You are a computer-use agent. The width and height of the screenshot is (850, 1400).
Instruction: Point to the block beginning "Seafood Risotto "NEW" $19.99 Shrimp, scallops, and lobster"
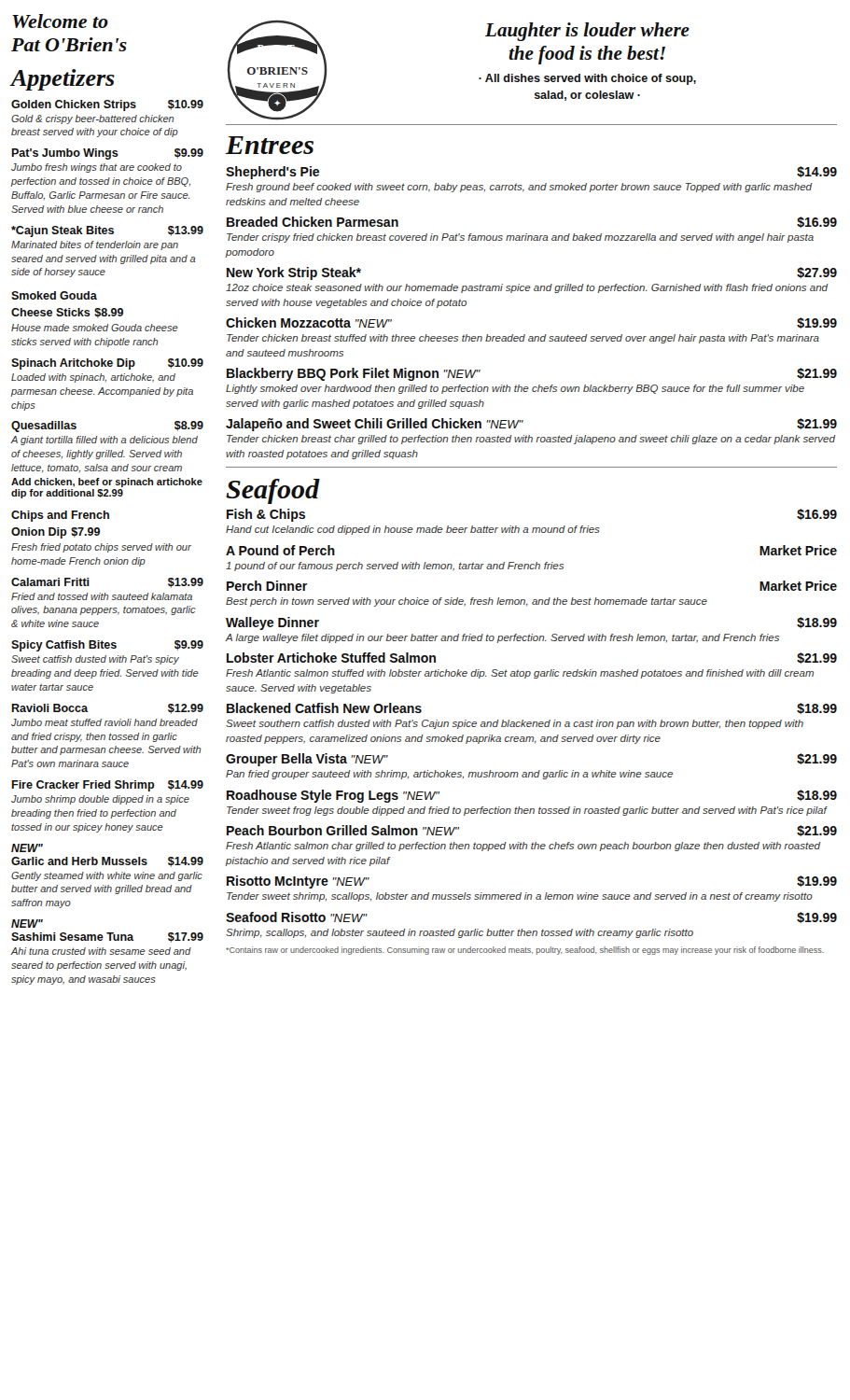pos(531,925)
